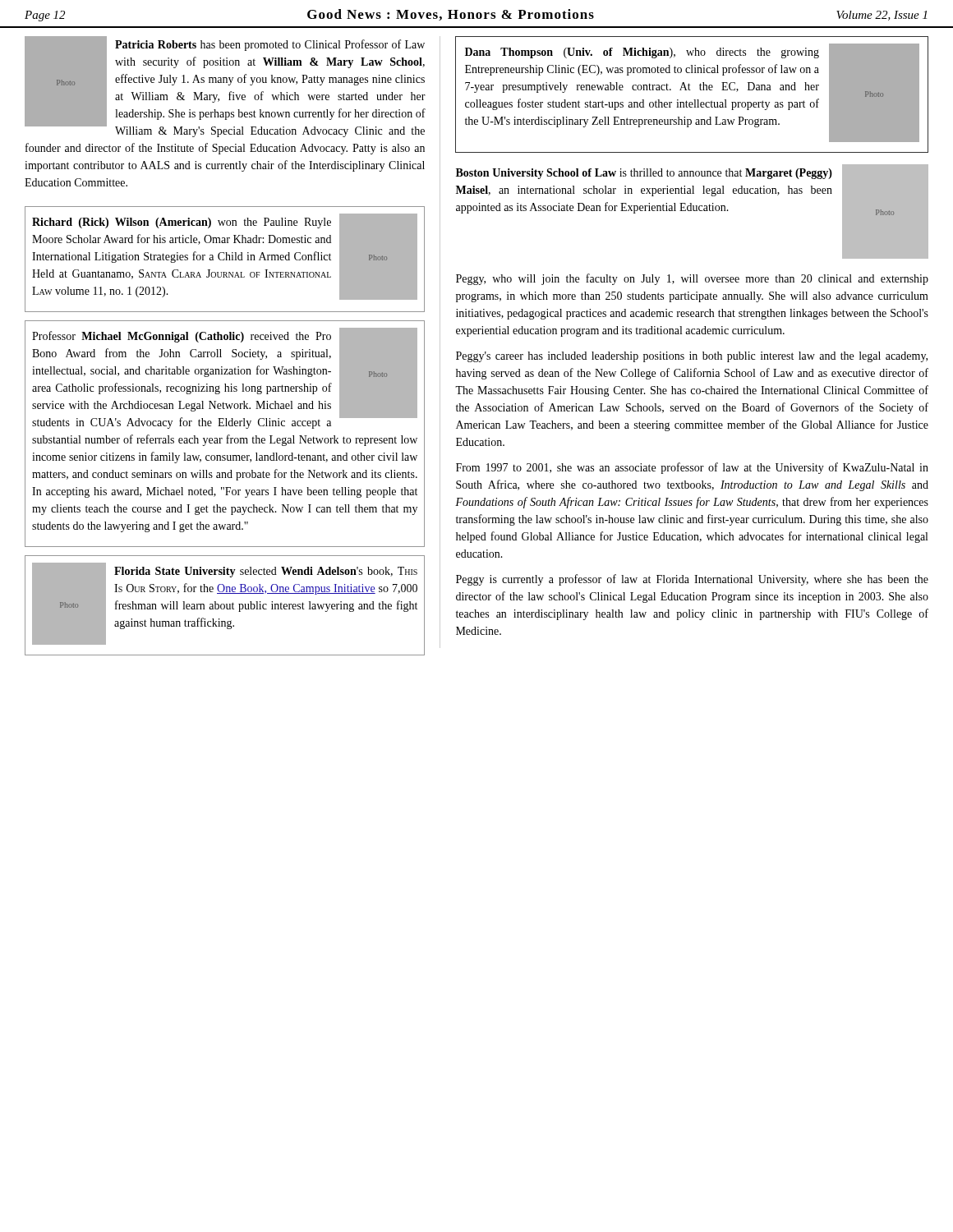Locate the text block containing "Photo Florida State University selected Wendi Adelson's book,"

[225, 604]
